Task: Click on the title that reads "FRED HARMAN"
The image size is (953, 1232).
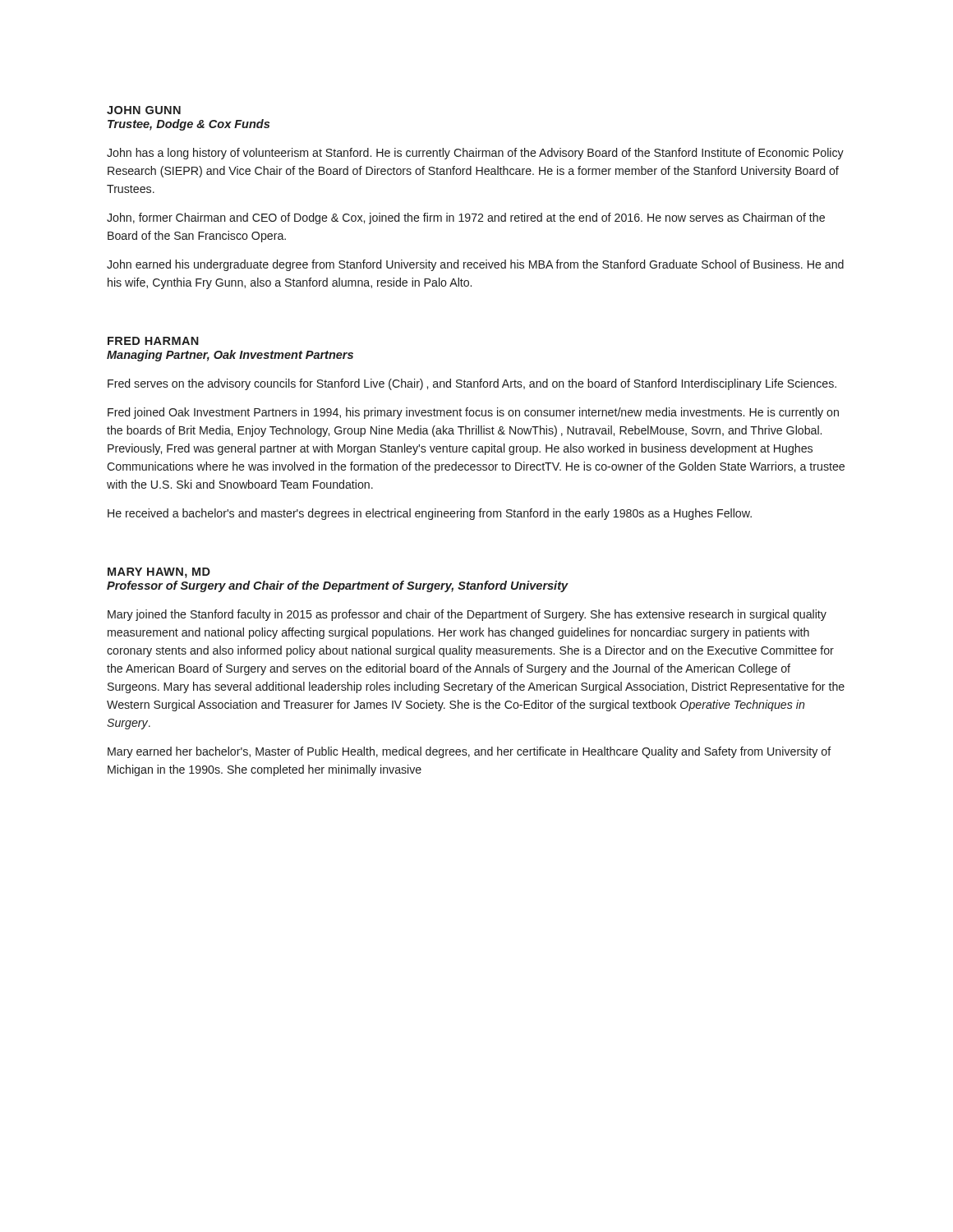Action: 153,341
